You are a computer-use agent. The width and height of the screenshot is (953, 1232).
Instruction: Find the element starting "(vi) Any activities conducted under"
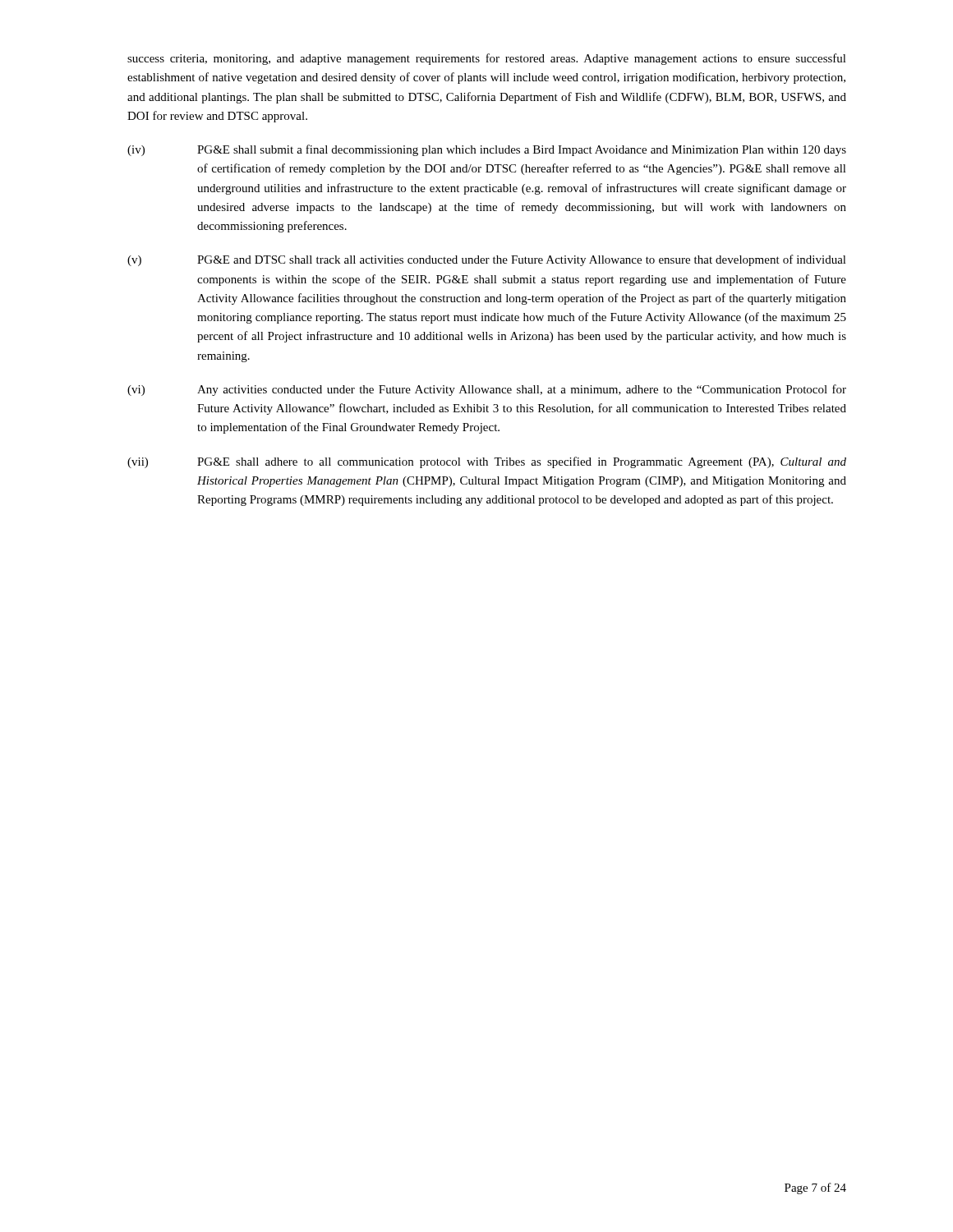coord(487,409)
